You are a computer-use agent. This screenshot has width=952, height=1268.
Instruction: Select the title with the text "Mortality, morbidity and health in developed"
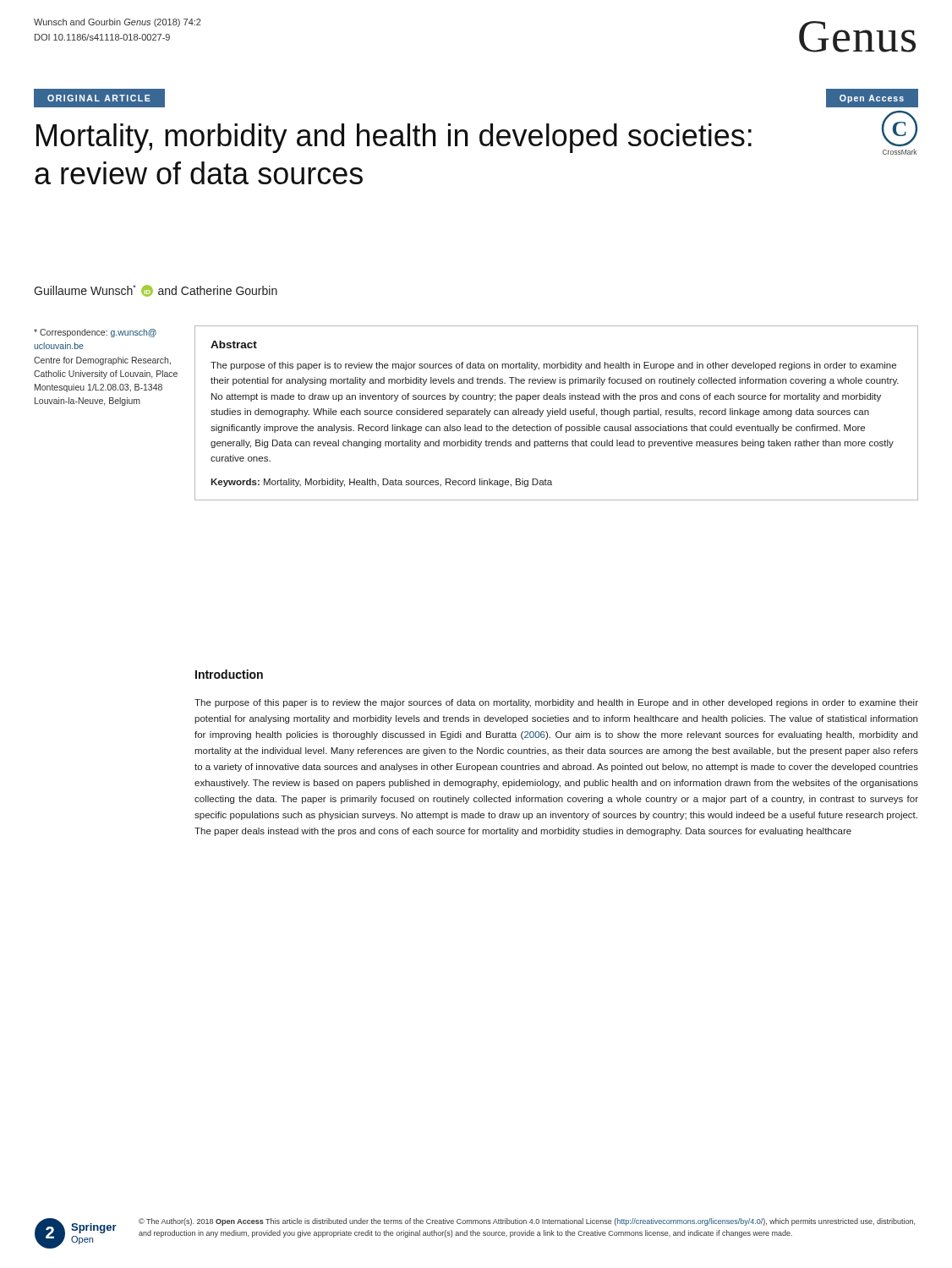pyautogui.click(x=400, y=155)
